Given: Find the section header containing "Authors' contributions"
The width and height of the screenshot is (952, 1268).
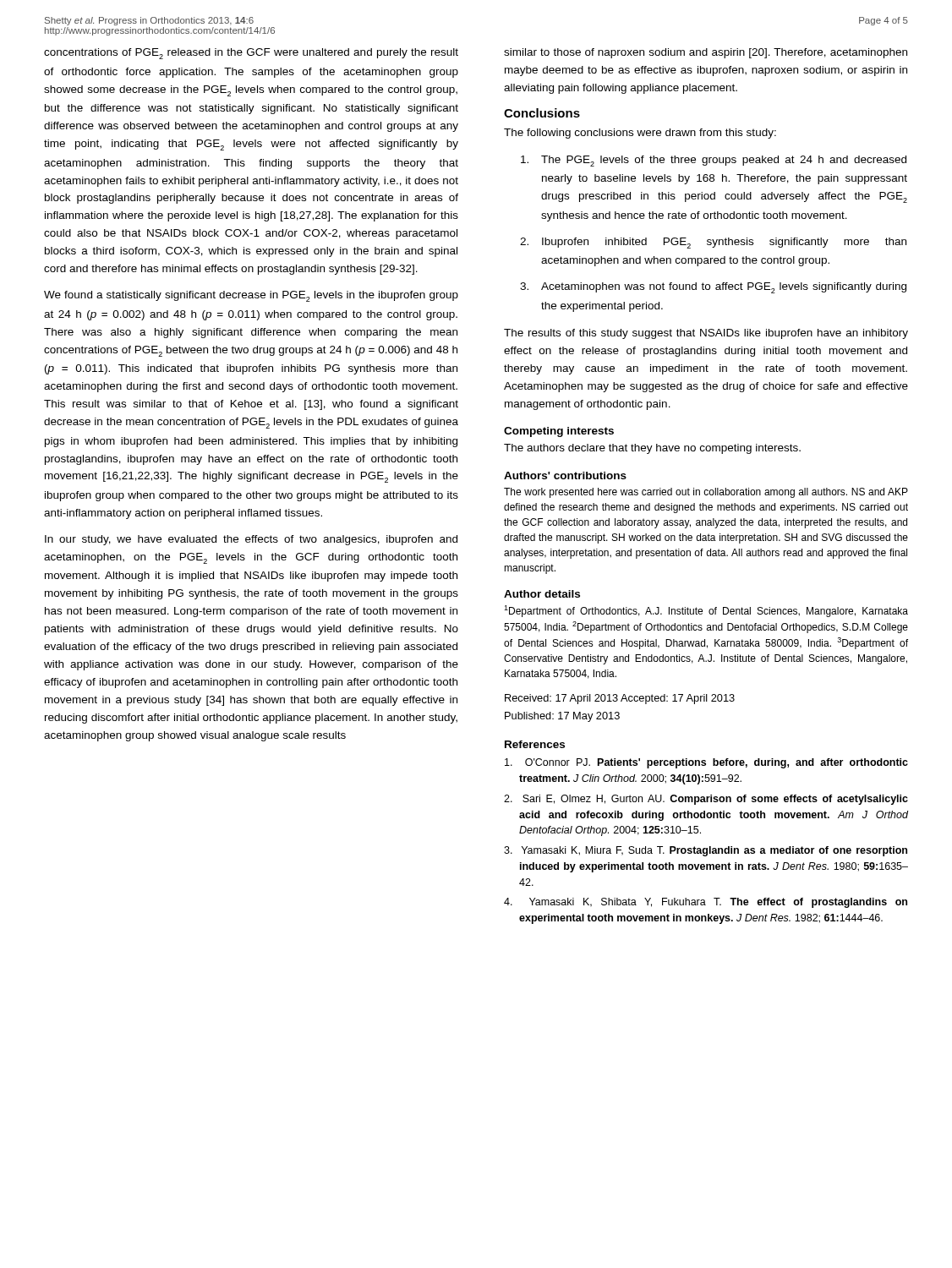Looking at the screenshot, I should click(x=565, y=476).
